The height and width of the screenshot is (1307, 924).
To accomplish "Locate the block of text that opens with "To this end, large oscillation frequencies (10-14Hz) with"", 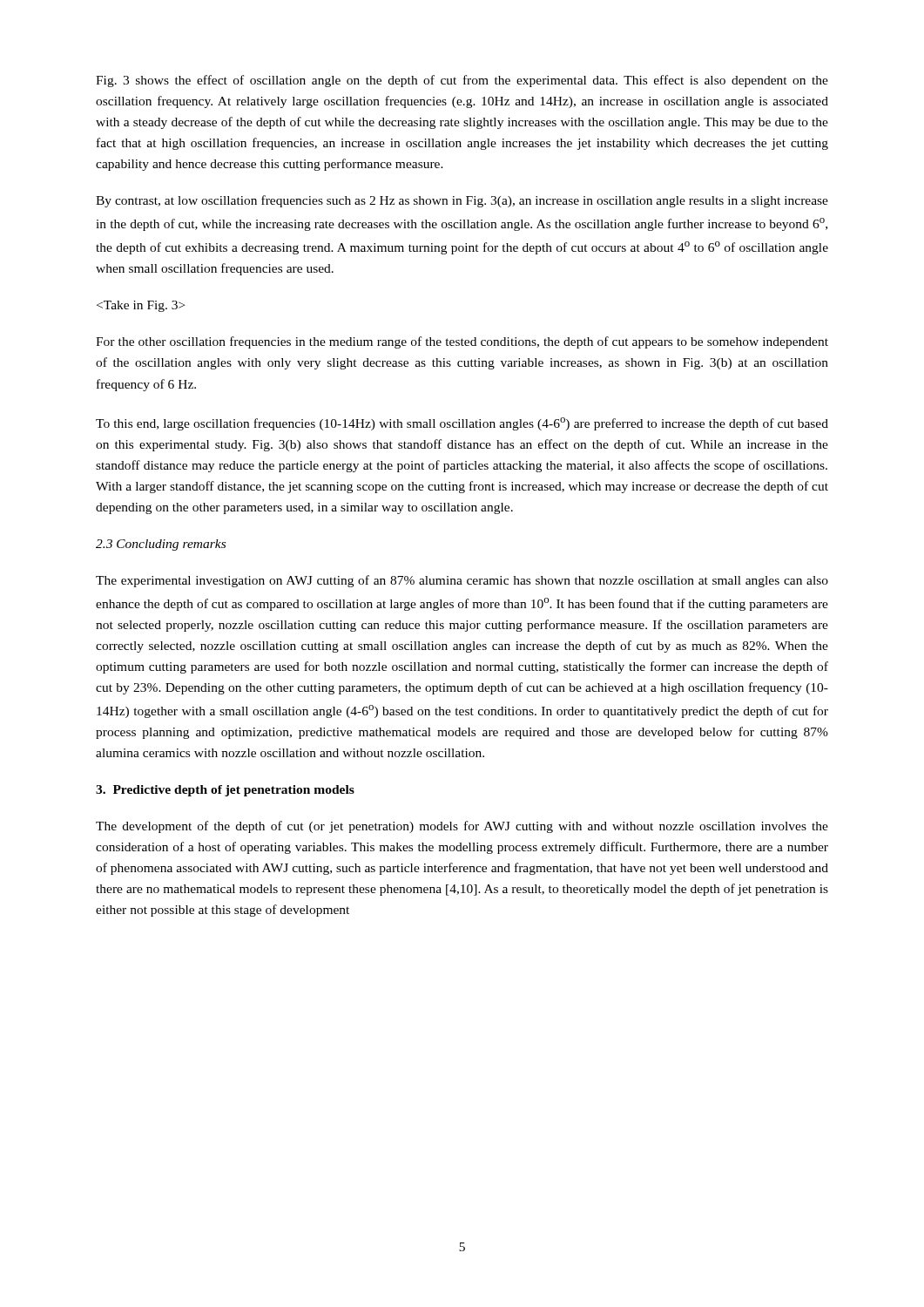I will [462, 463].
